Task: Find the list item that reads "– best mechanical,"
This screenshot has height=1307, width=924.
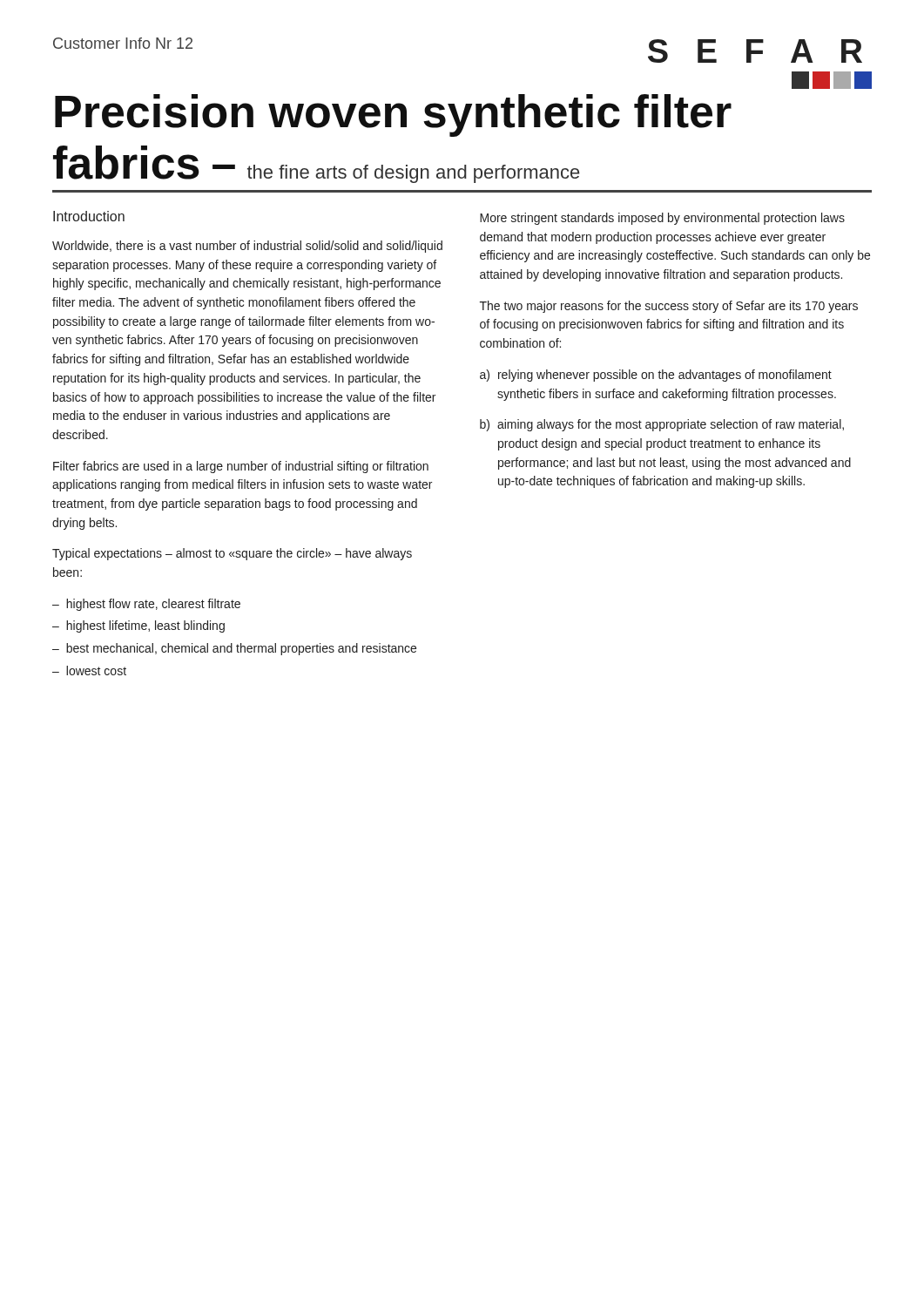Action: point(235,649)
